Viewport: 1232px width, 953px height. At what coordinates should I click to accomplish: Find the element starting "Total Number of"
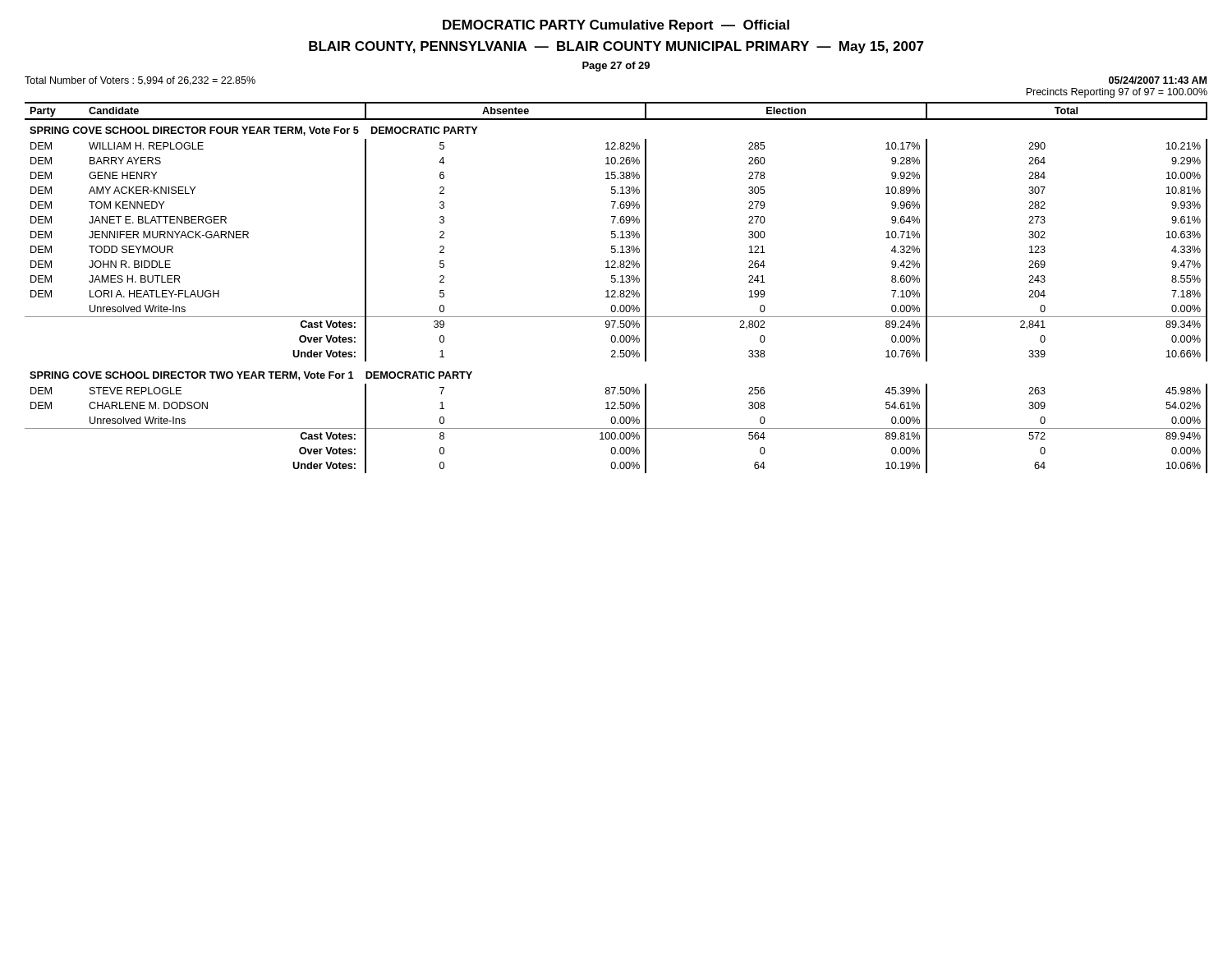(140, 80)
